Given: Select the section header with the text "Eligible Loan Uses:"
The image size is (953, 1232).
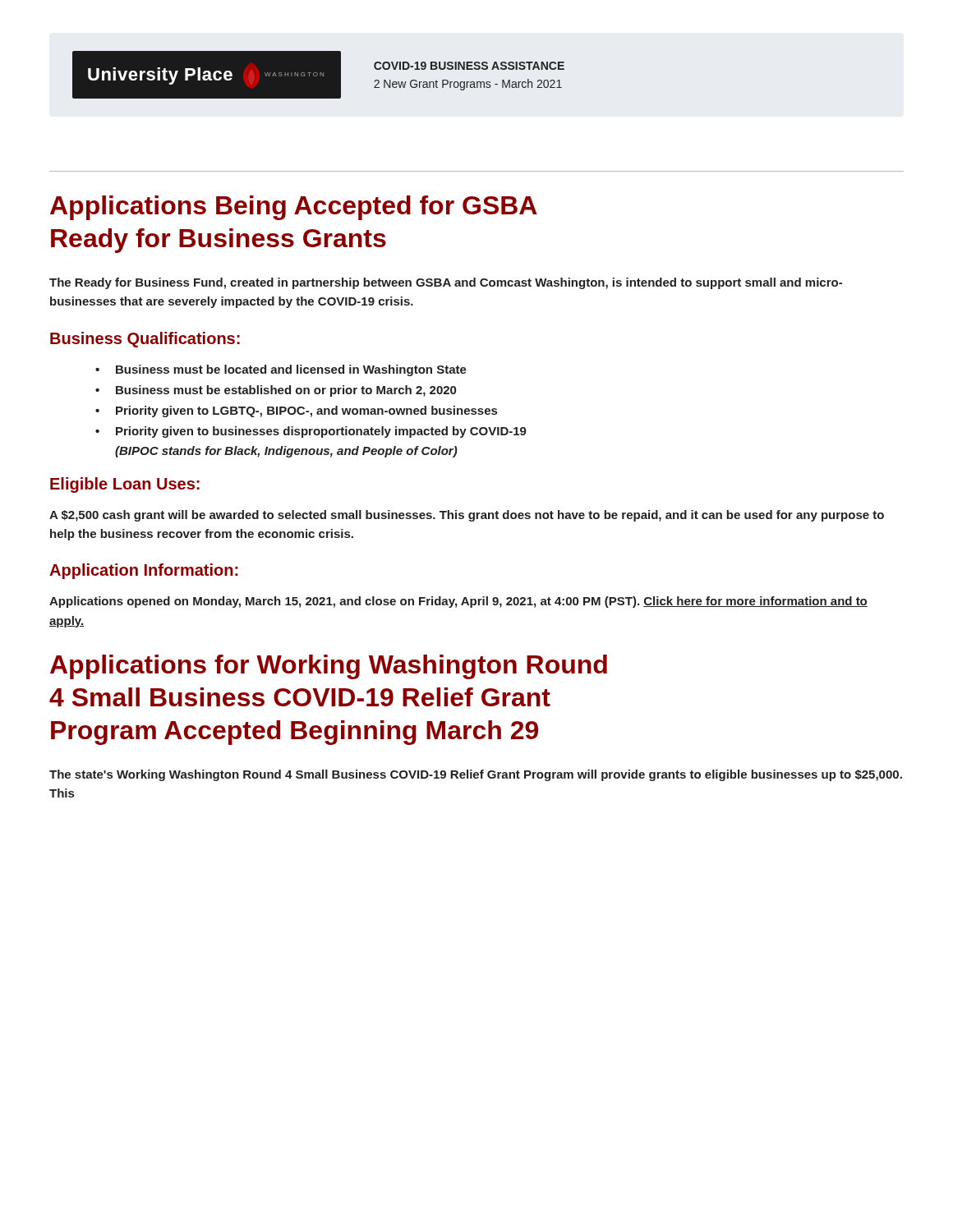Looking at the screenshot, I should pyautogui.click(x=125, y=484).
